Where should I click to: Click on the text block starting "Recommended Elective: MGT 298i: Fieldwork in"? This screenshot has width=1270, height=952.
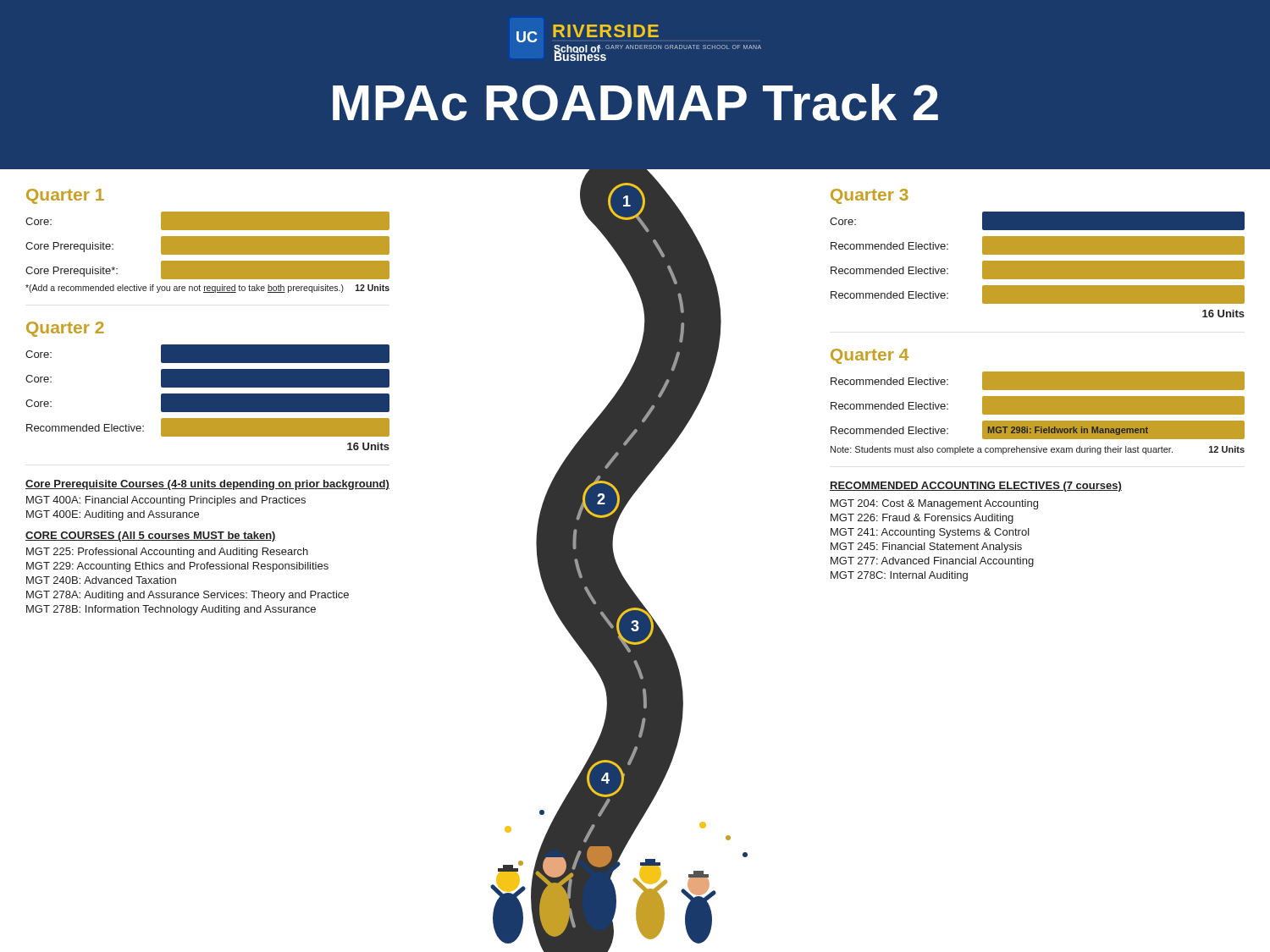(x=1037, y=430)
